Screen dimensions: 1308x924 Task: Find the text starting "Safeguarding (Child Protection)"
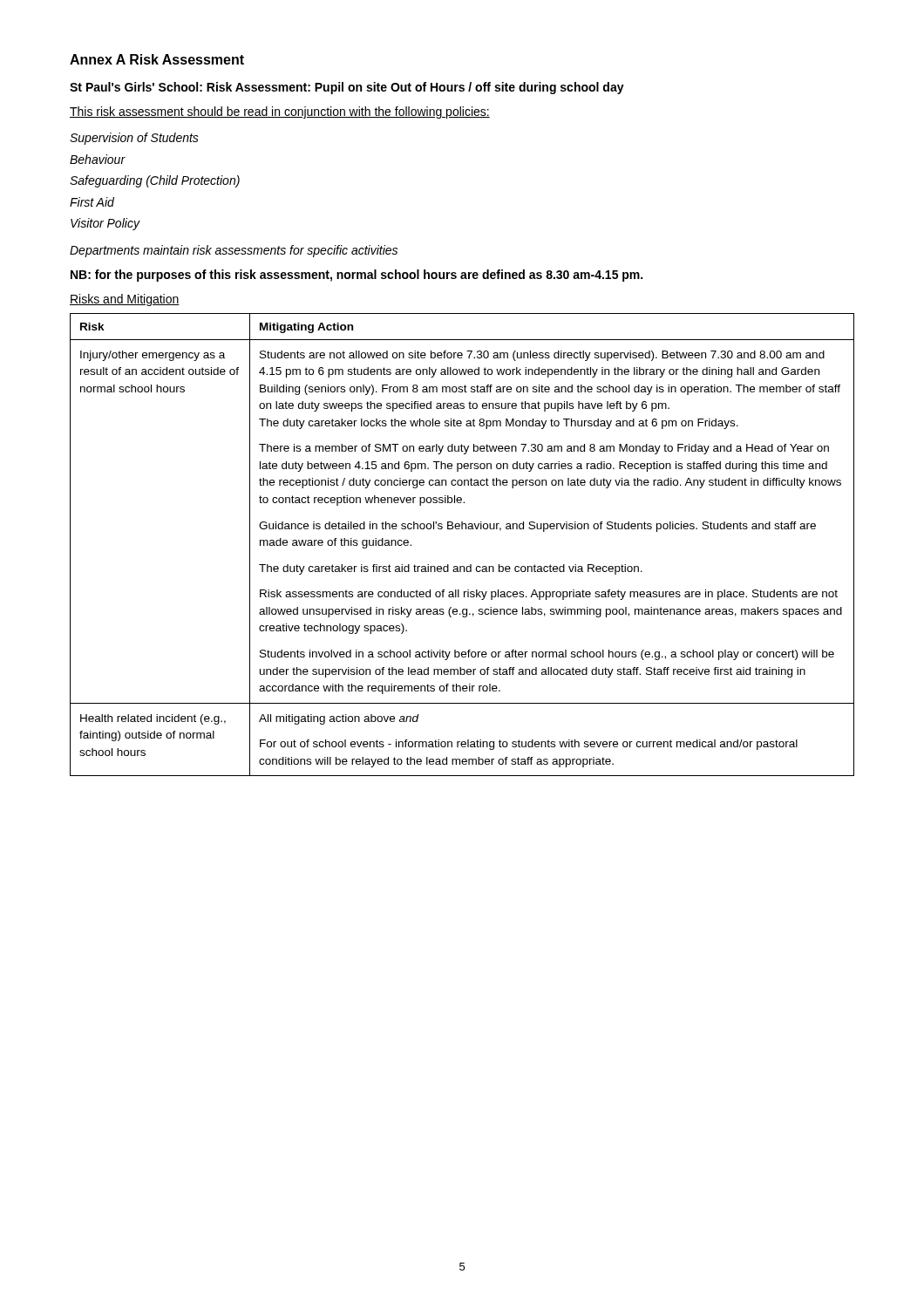(155, 181)
